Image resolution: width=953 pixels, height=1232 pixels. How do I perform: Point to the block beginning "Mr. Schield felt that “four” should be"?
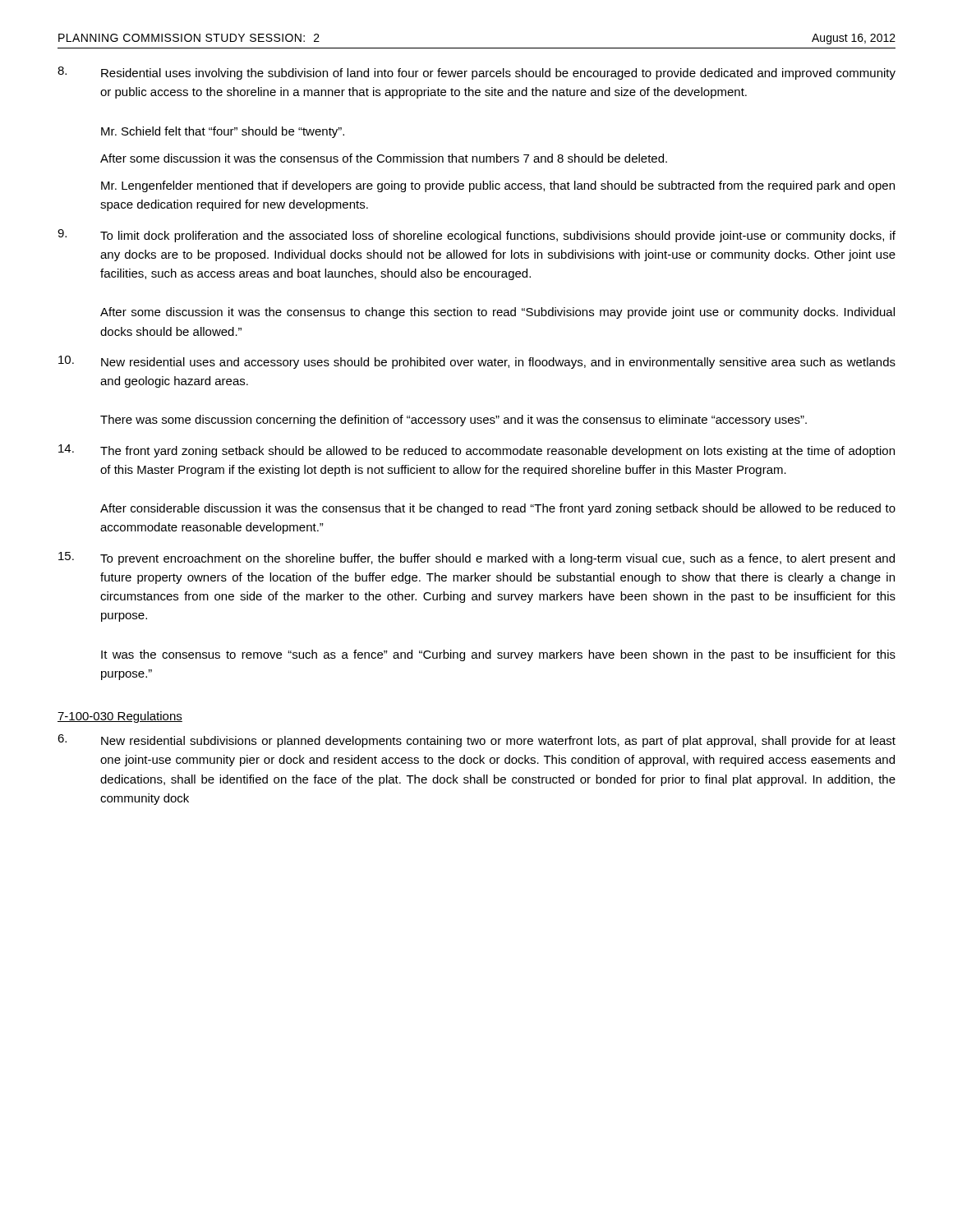click(x=223, y=131)
